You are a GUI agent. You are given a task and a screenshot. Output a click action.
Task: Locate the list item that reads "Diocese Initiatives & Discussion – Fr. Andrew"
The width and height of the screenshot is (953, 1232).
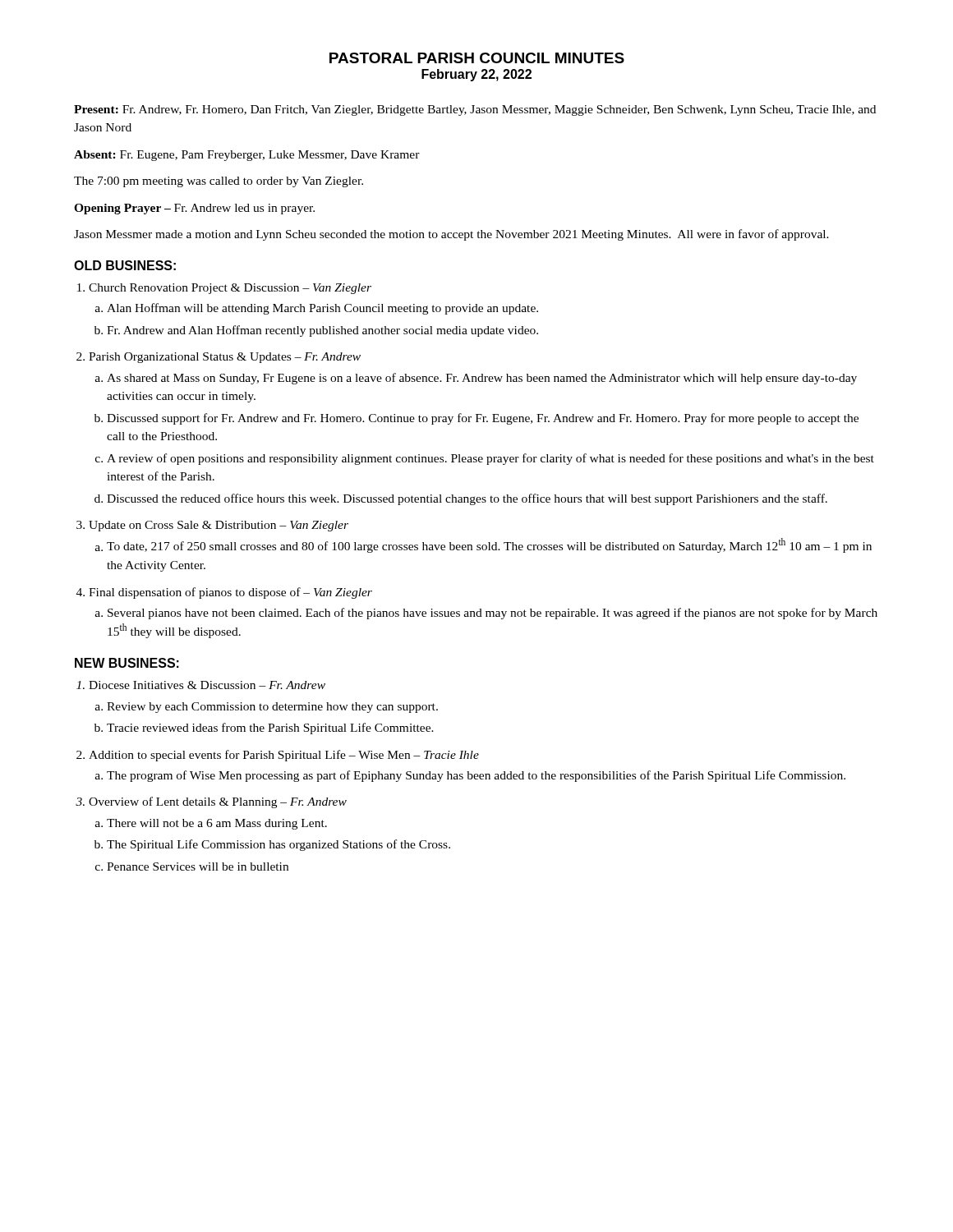click(x=207, y=685)
